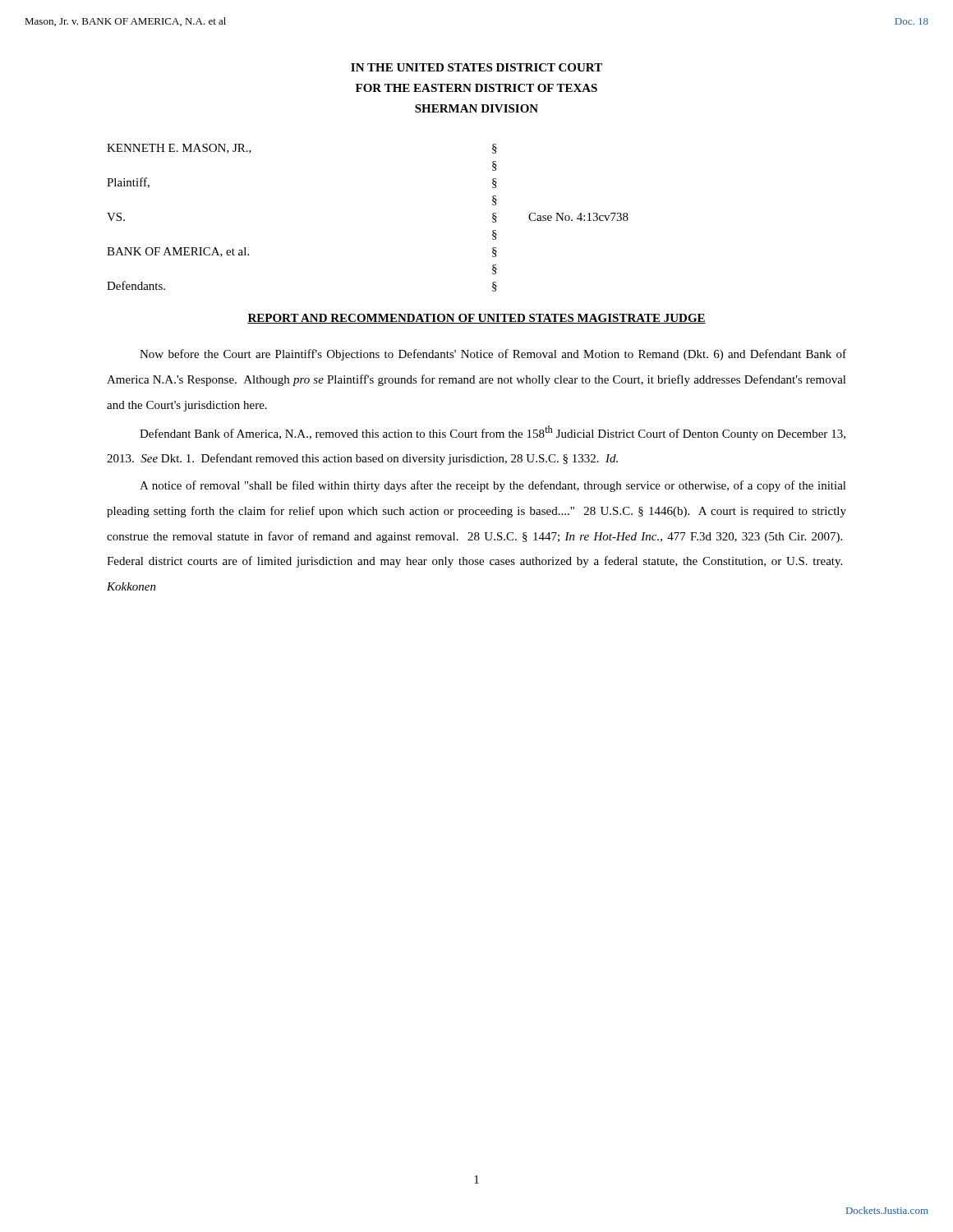Select the passage starting "REPORT AND RECOMMENDATION OF UNITED"
This screenshot has height=1232, width=953.
pos(476,318)
